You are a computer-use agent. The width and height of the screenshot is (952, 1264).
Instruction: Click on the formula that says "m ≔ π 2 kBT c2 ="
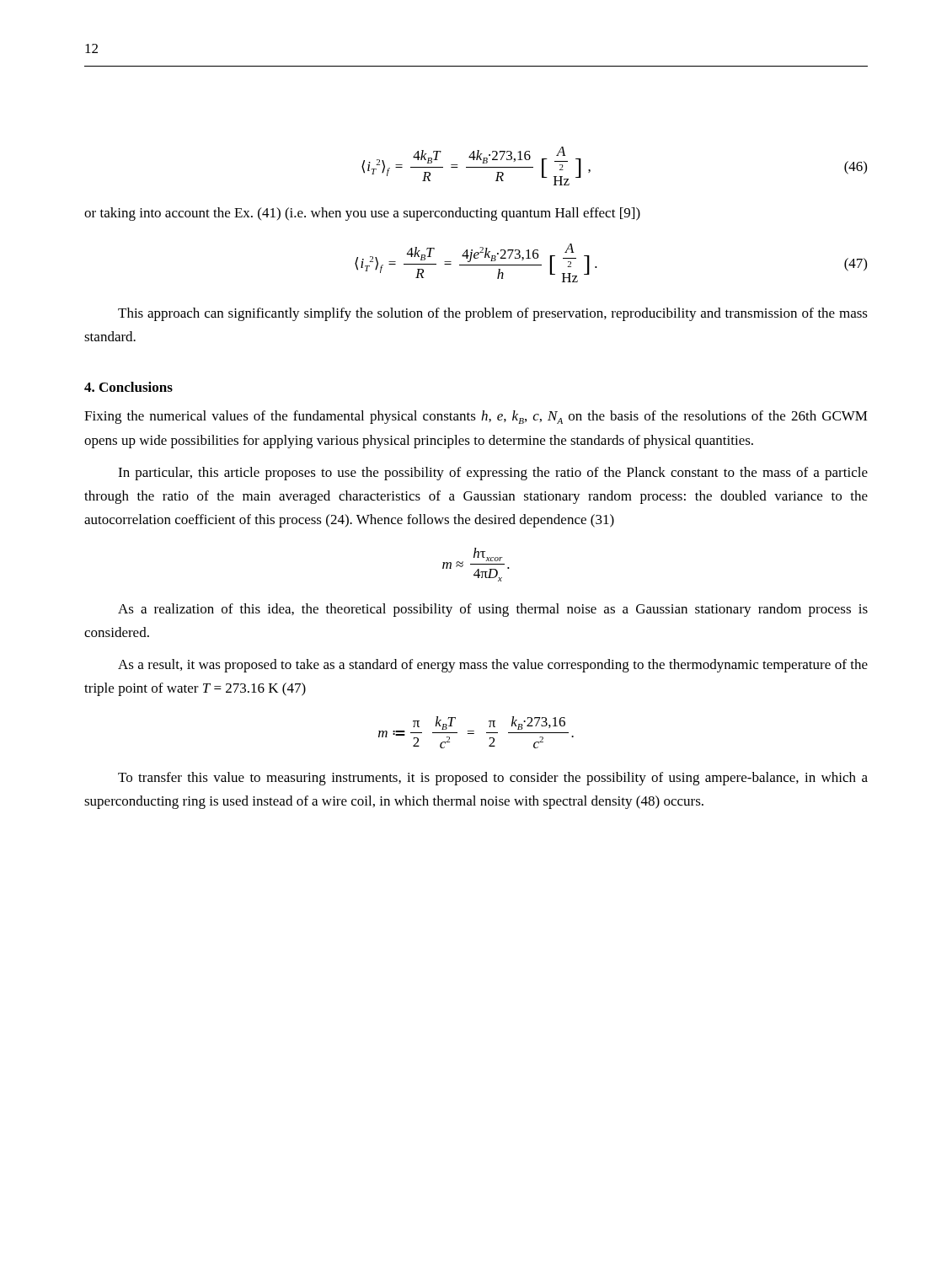pos(476,733)
